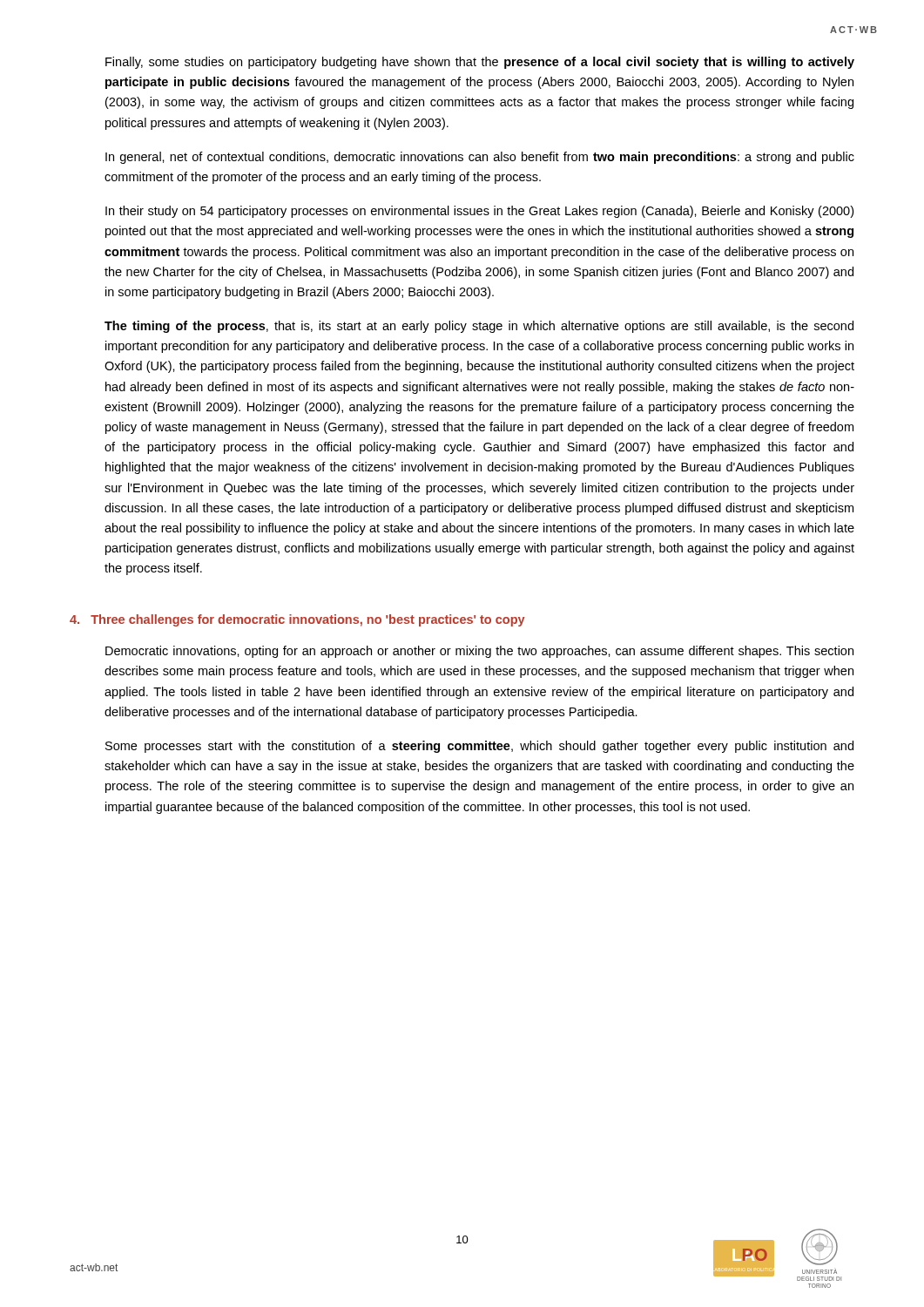
Task: Point to the section header beginning "4. Three challenges for democratic innovations,"
Action: pyautogui.click(x=297, y=619)
